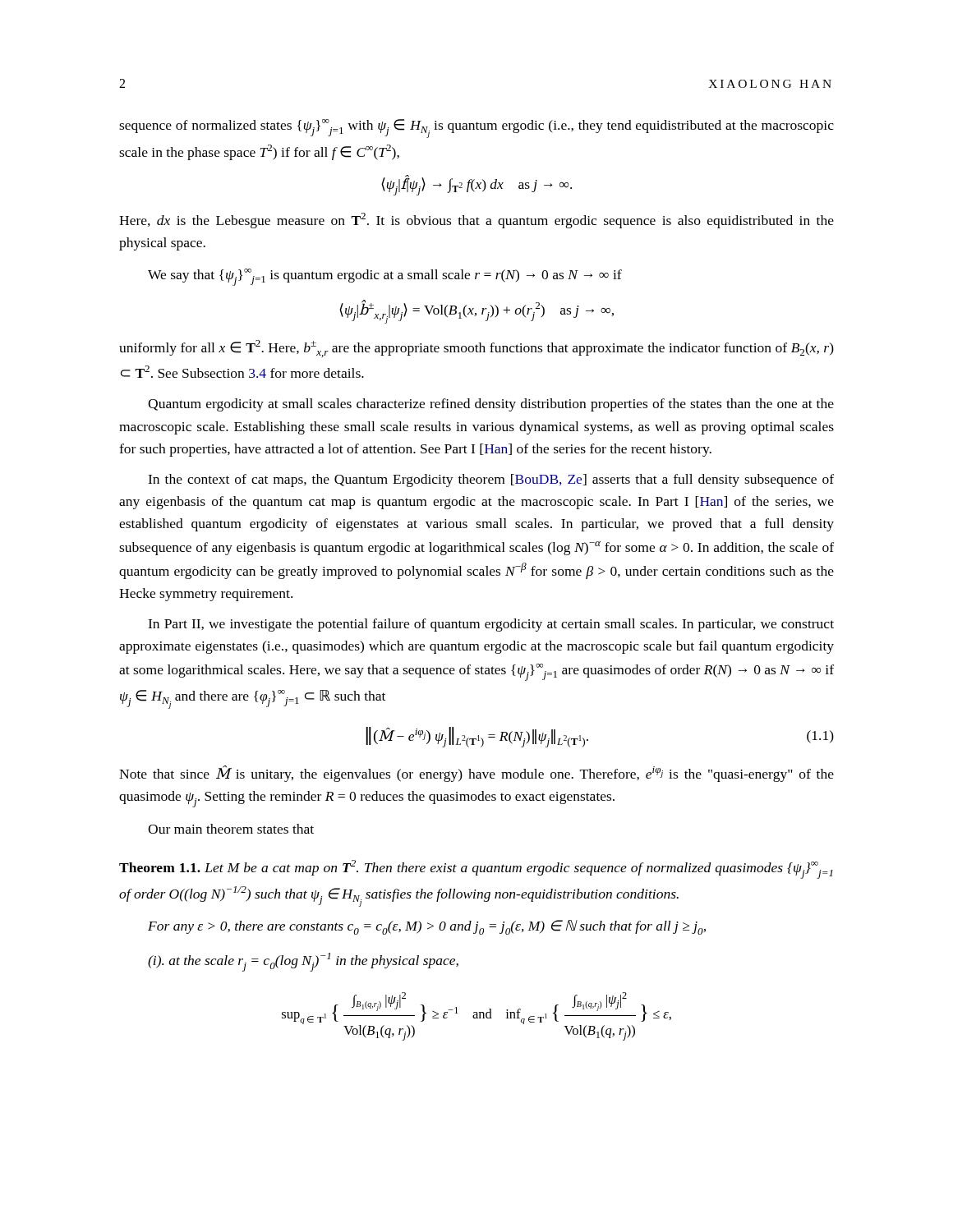This screenshot has width=953, height=1232.
Task: Navigate to the block starting "‖(M̂ − eiφj) ψj‖L2(T1) = R(Nj)‖ψj‖L2(T1)."
Action: 599,736
